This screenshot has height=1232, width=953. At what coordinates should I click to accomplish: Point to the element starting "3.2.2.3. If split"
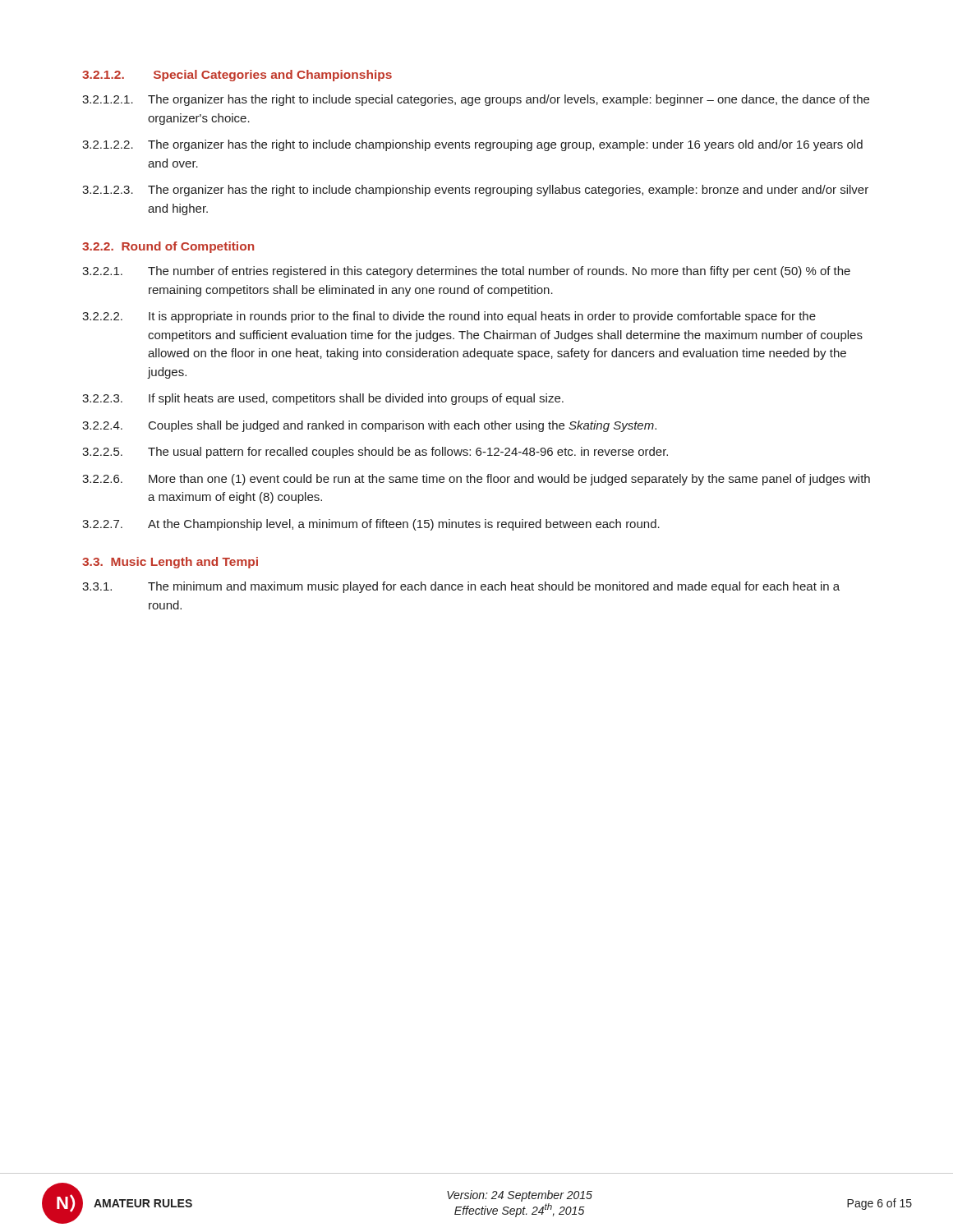point(476,399)
